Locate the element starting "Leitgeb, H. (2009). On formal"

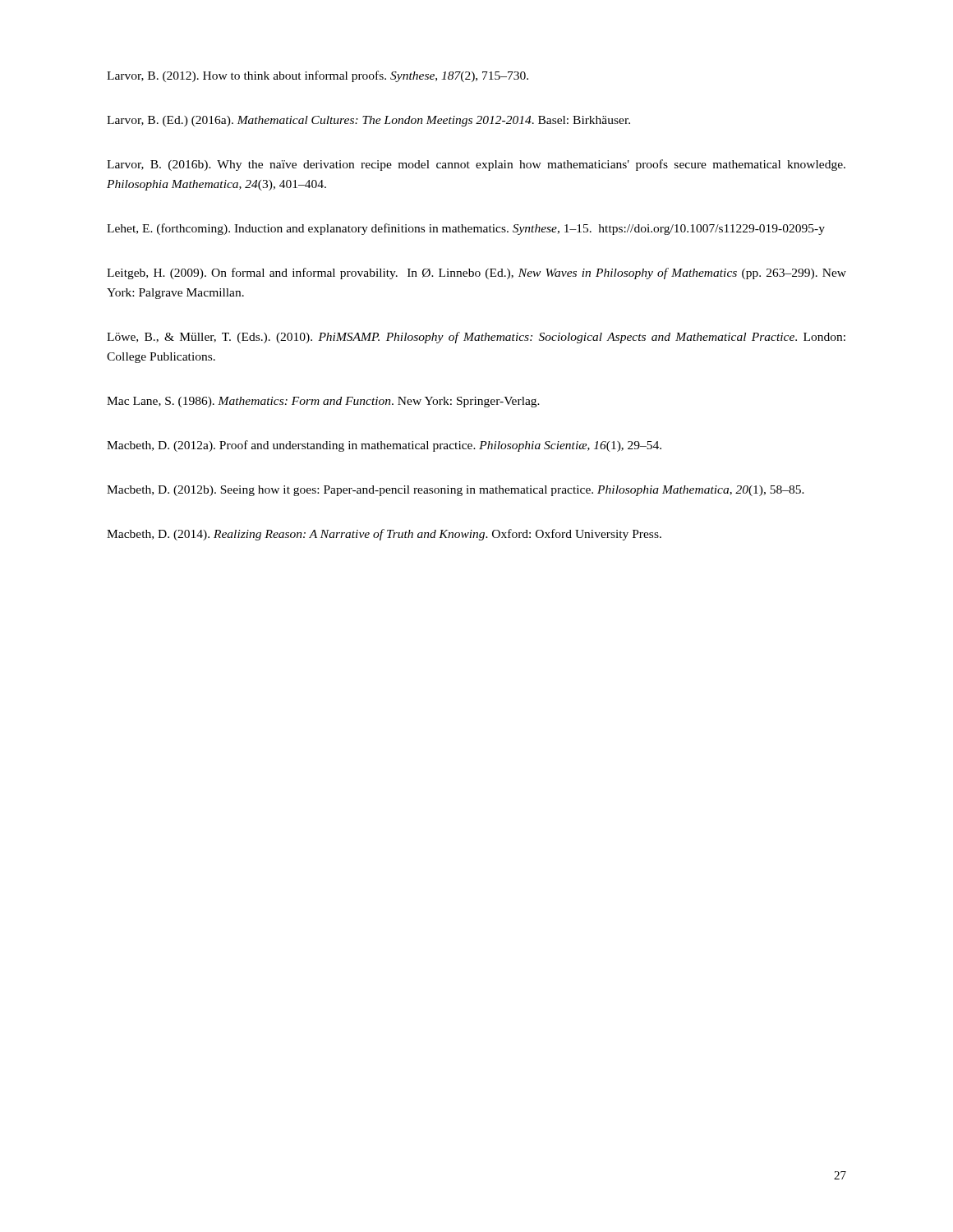tap(476, 282)
